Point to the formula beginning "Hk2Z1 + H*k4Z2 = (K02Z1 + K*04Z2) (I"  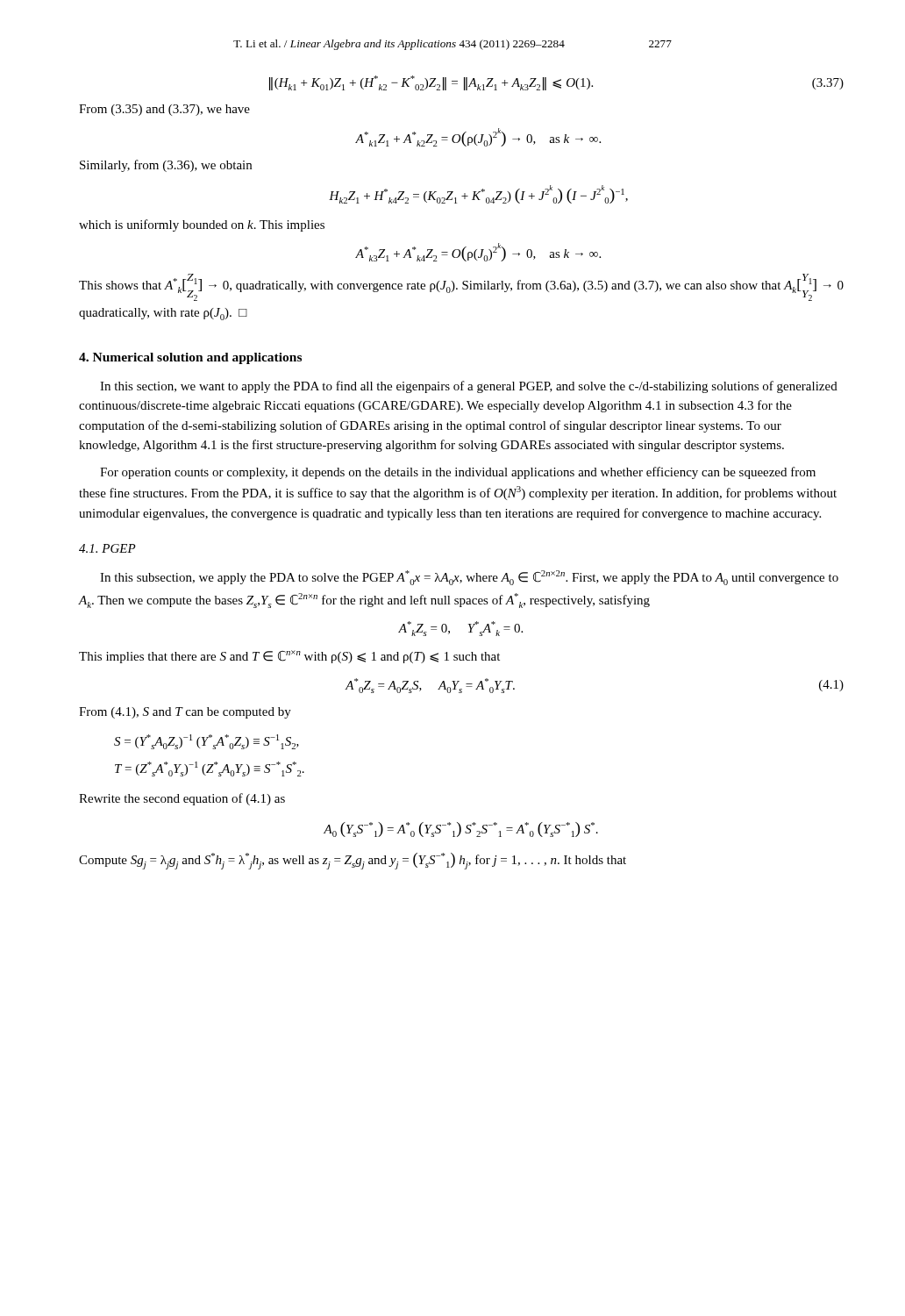tap(479, 195)
